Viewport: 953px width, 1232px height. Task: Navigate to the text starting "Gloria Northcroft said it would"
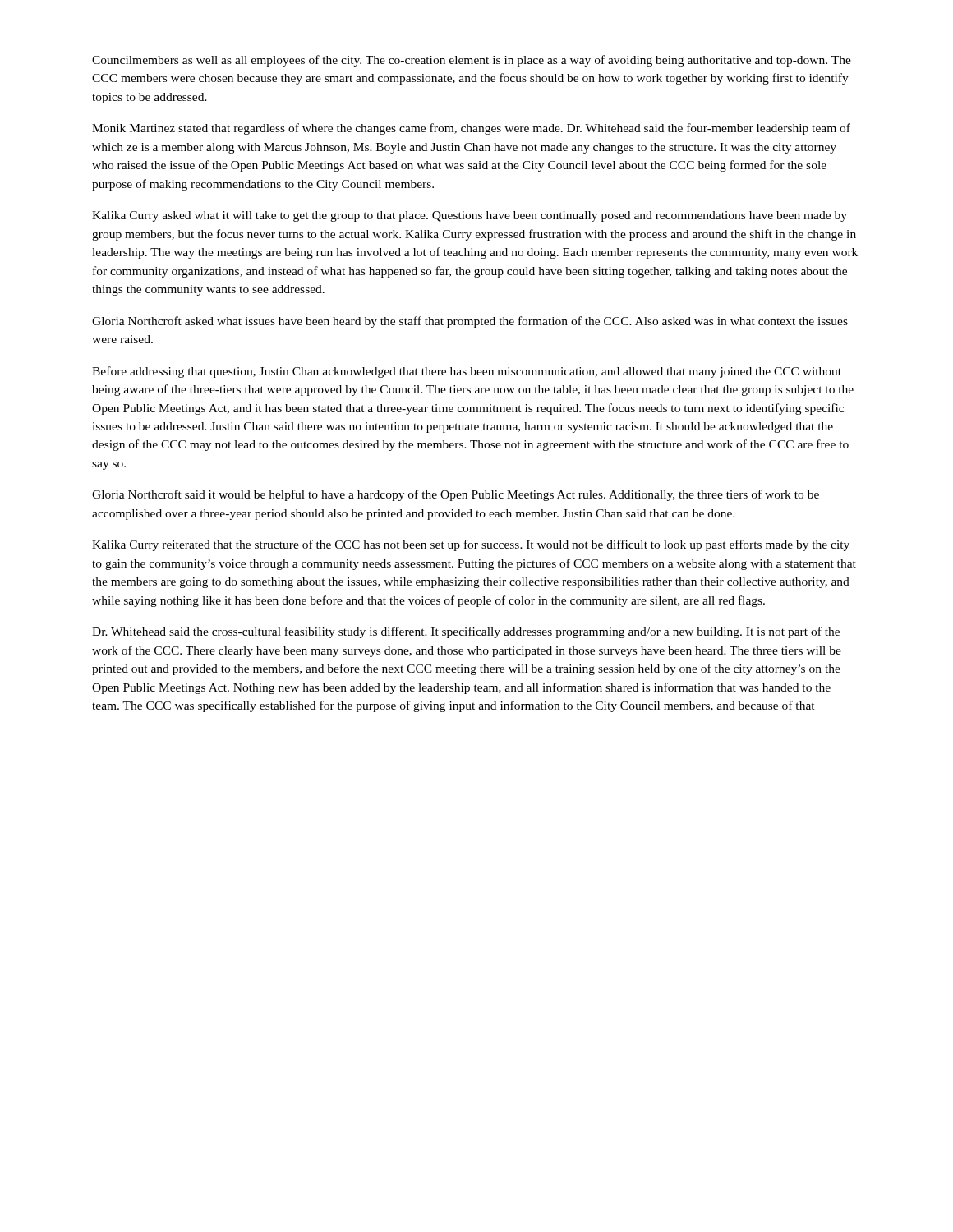pyautogui.click(x=456, y=504)
